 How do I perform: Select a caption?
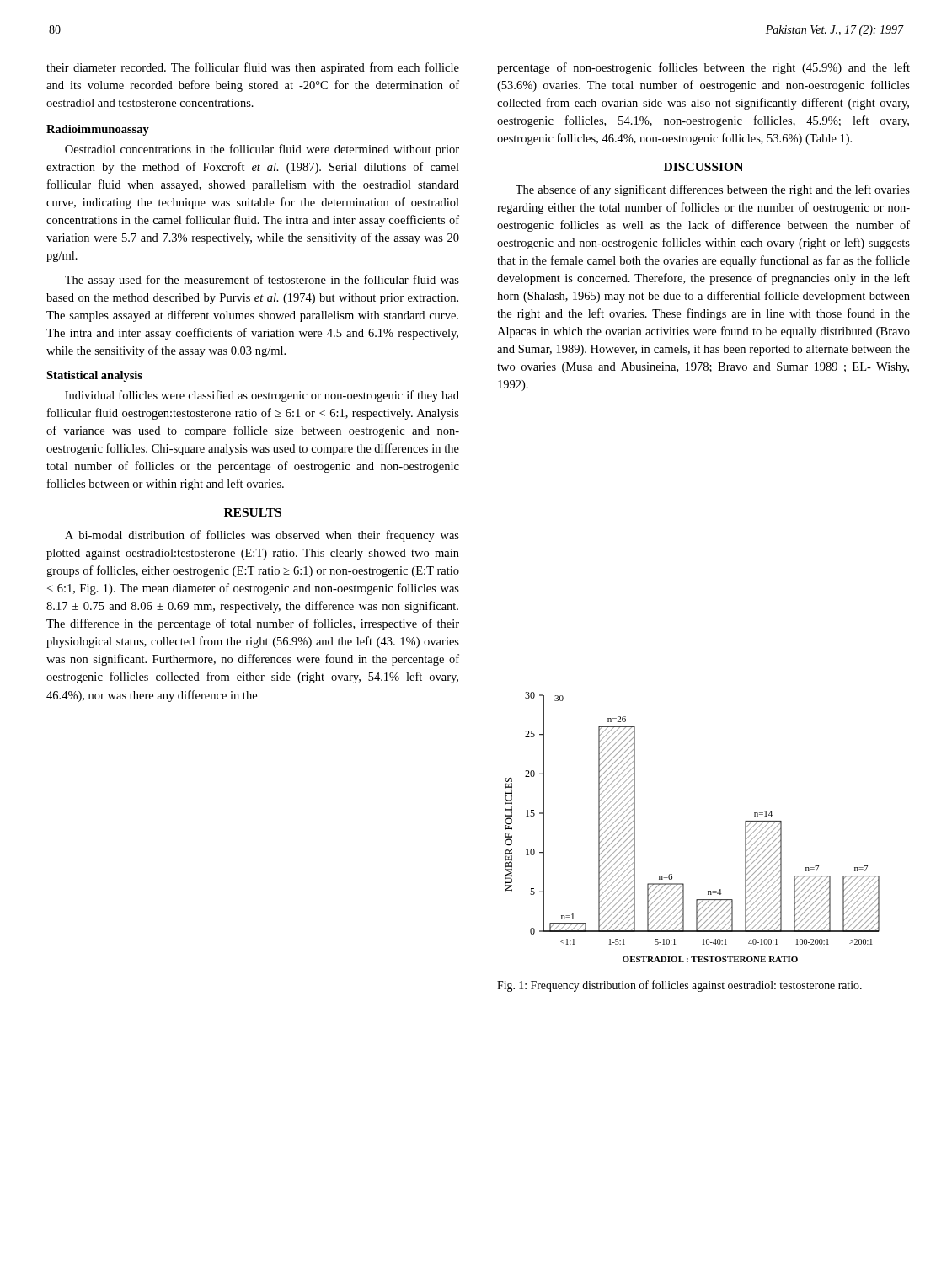point(680,986)
